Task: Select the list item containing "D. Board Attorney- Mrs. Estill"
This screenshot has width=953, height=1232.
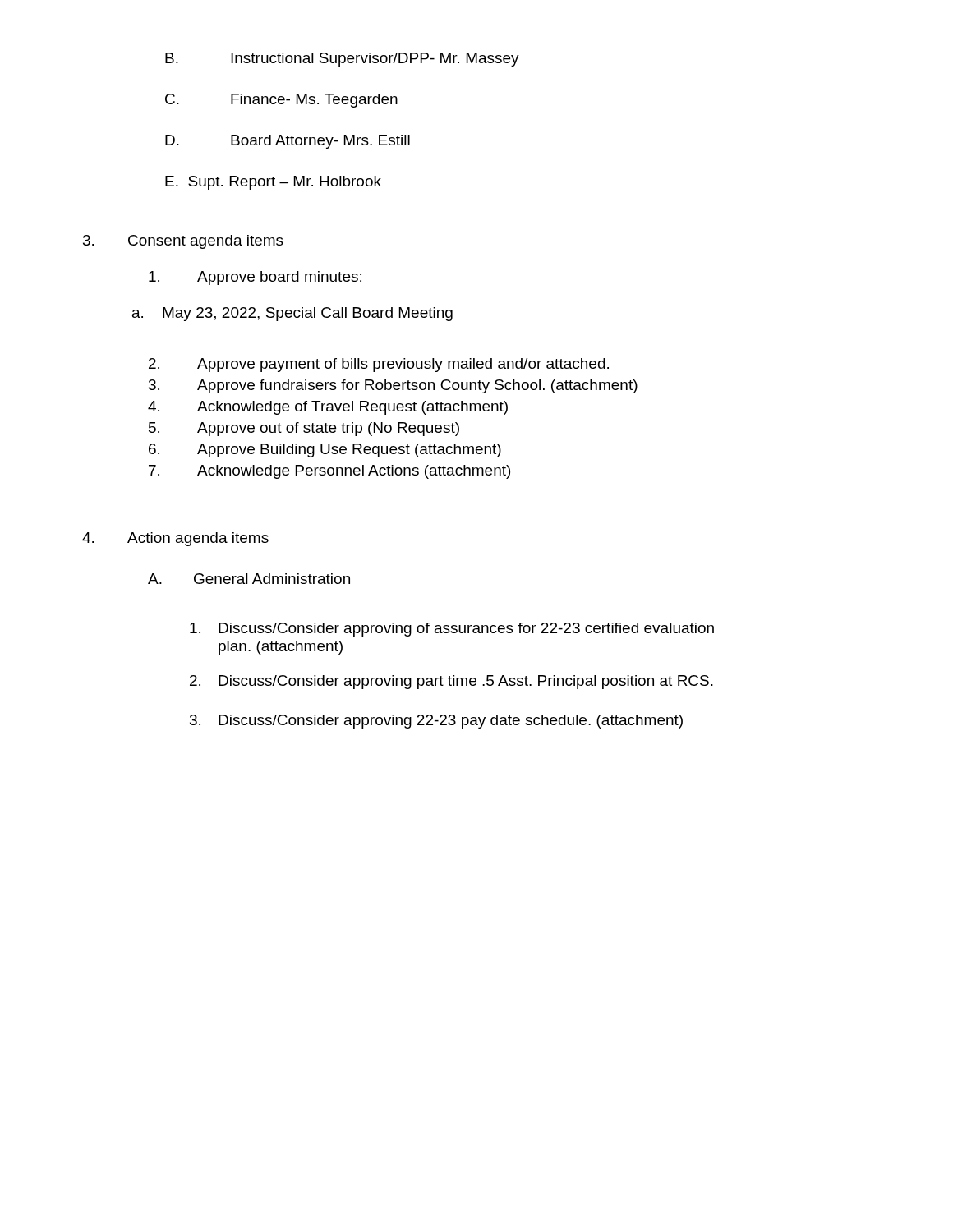Action: click(x=288, y=142)
